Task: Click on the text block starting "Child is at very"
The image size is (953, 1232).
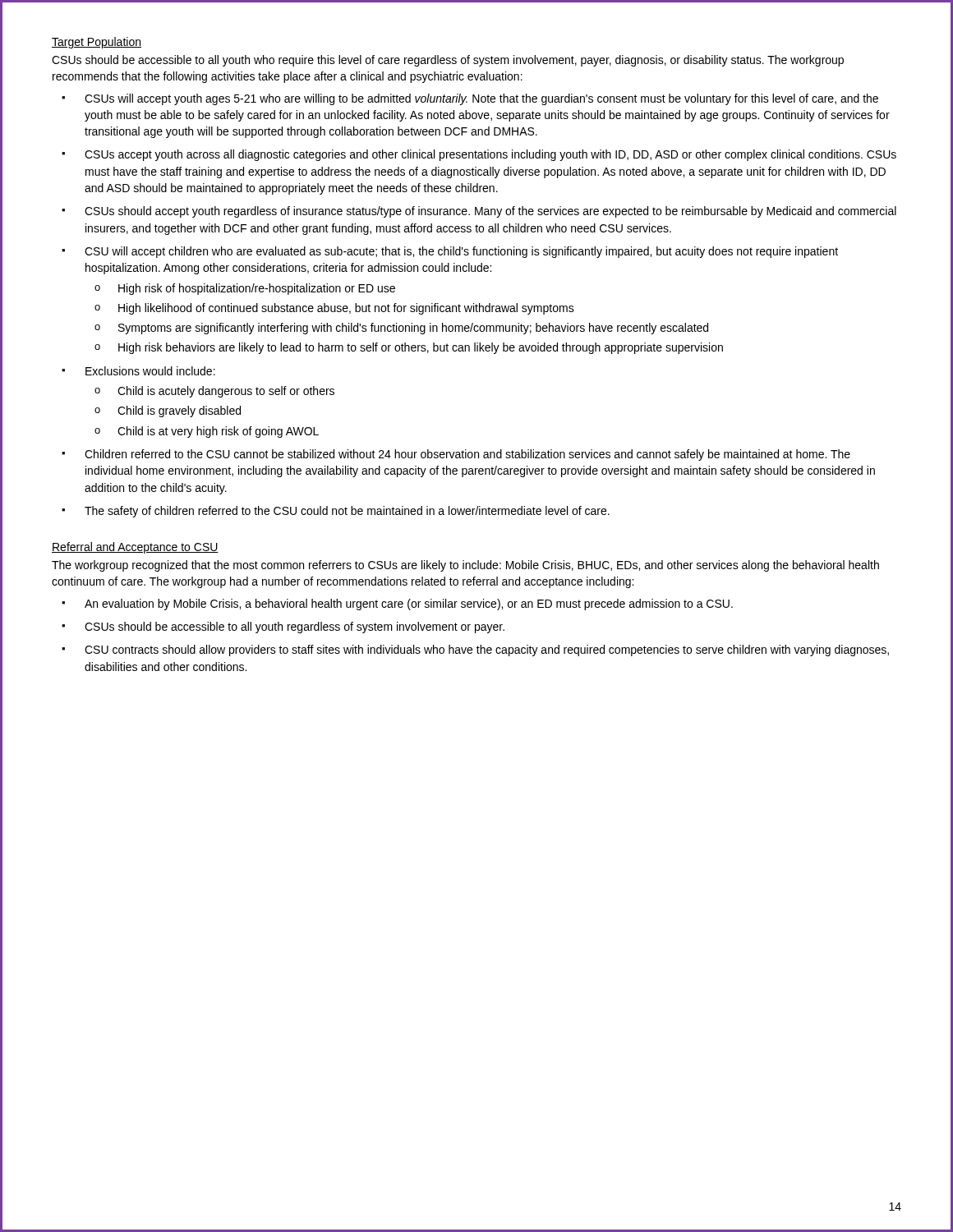Action: pos(218,431)
